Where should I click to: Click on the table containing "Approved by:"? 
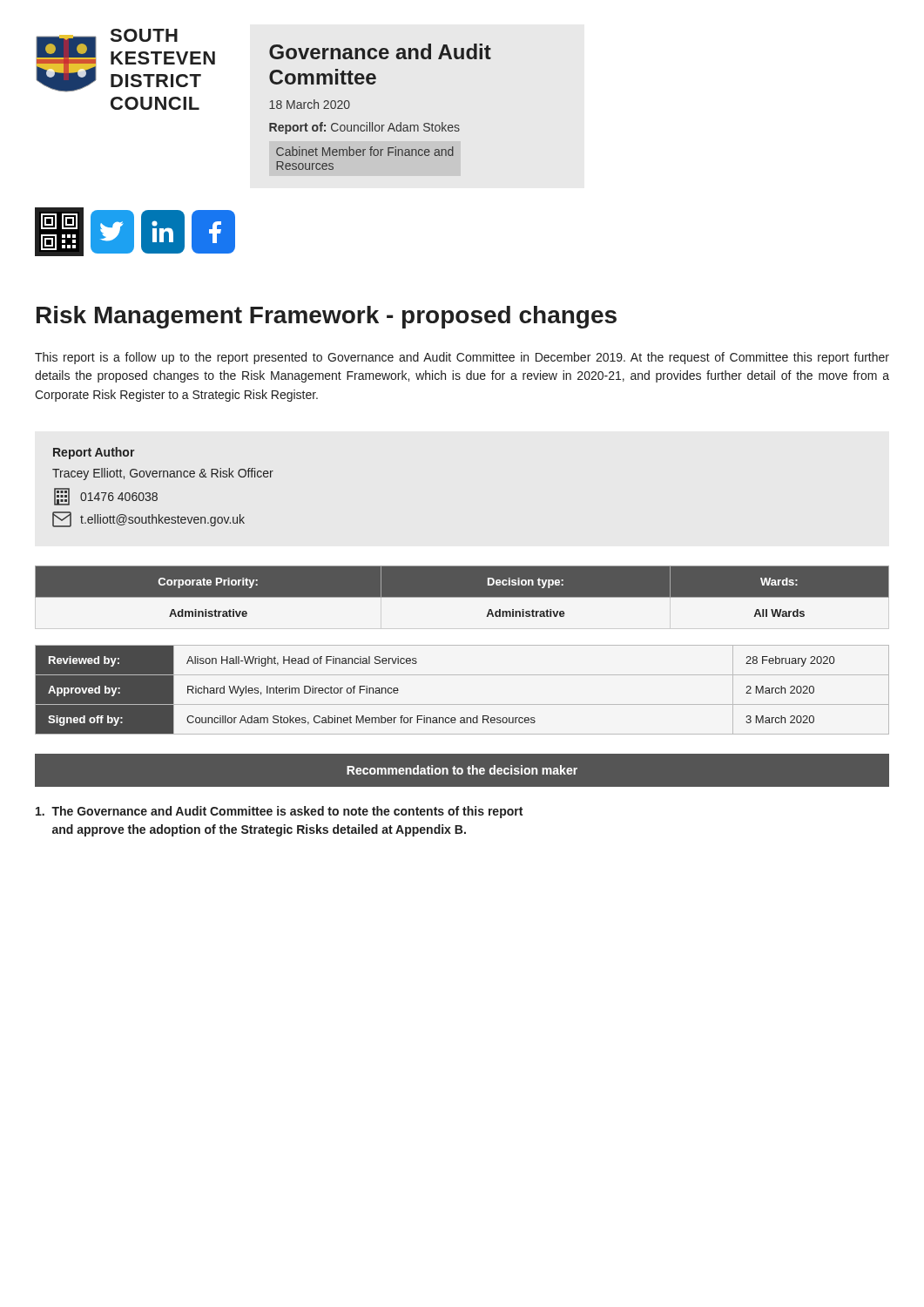coord(462,689)
